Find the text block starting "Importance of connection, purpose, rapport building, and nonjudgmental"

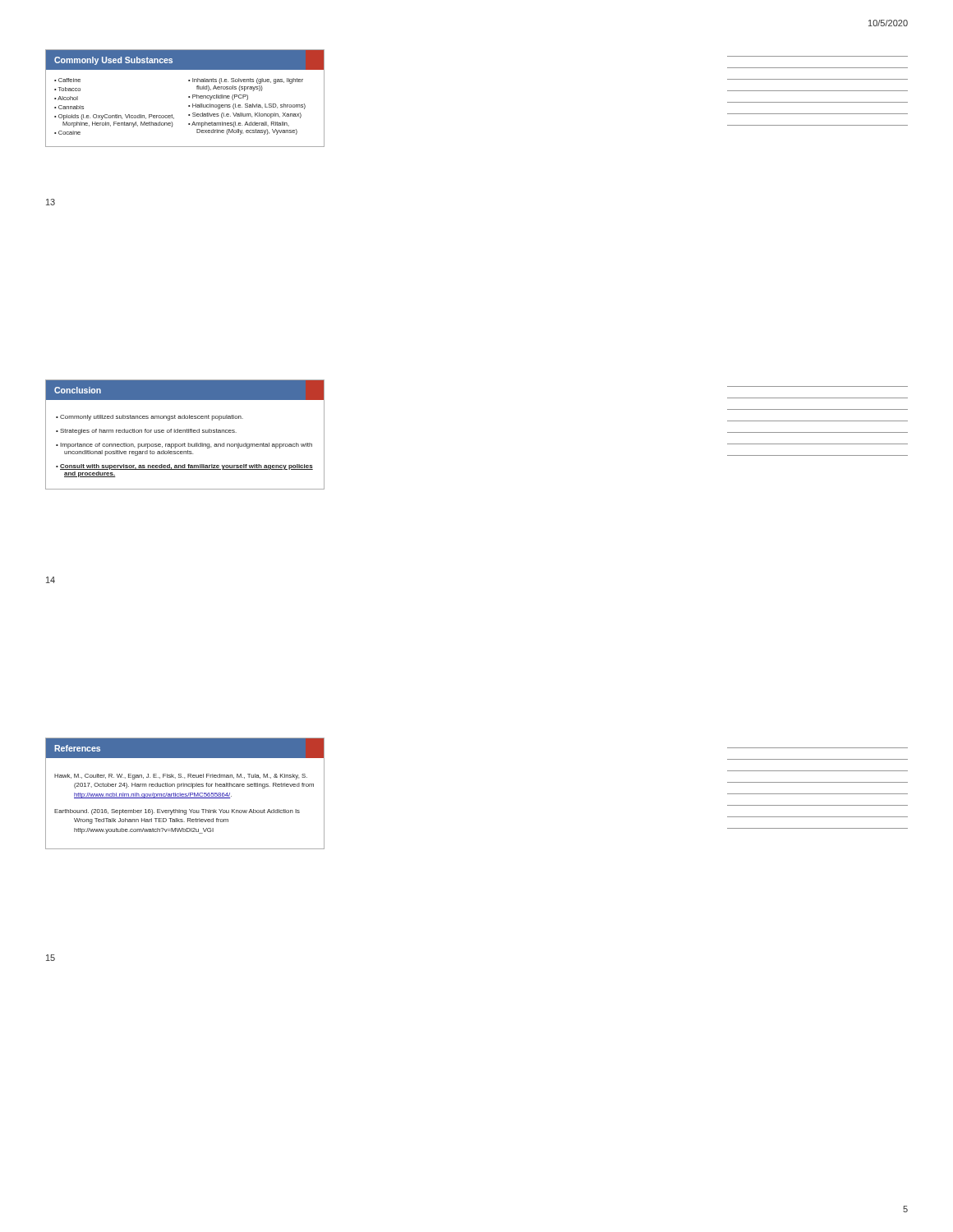click(186, 448)
